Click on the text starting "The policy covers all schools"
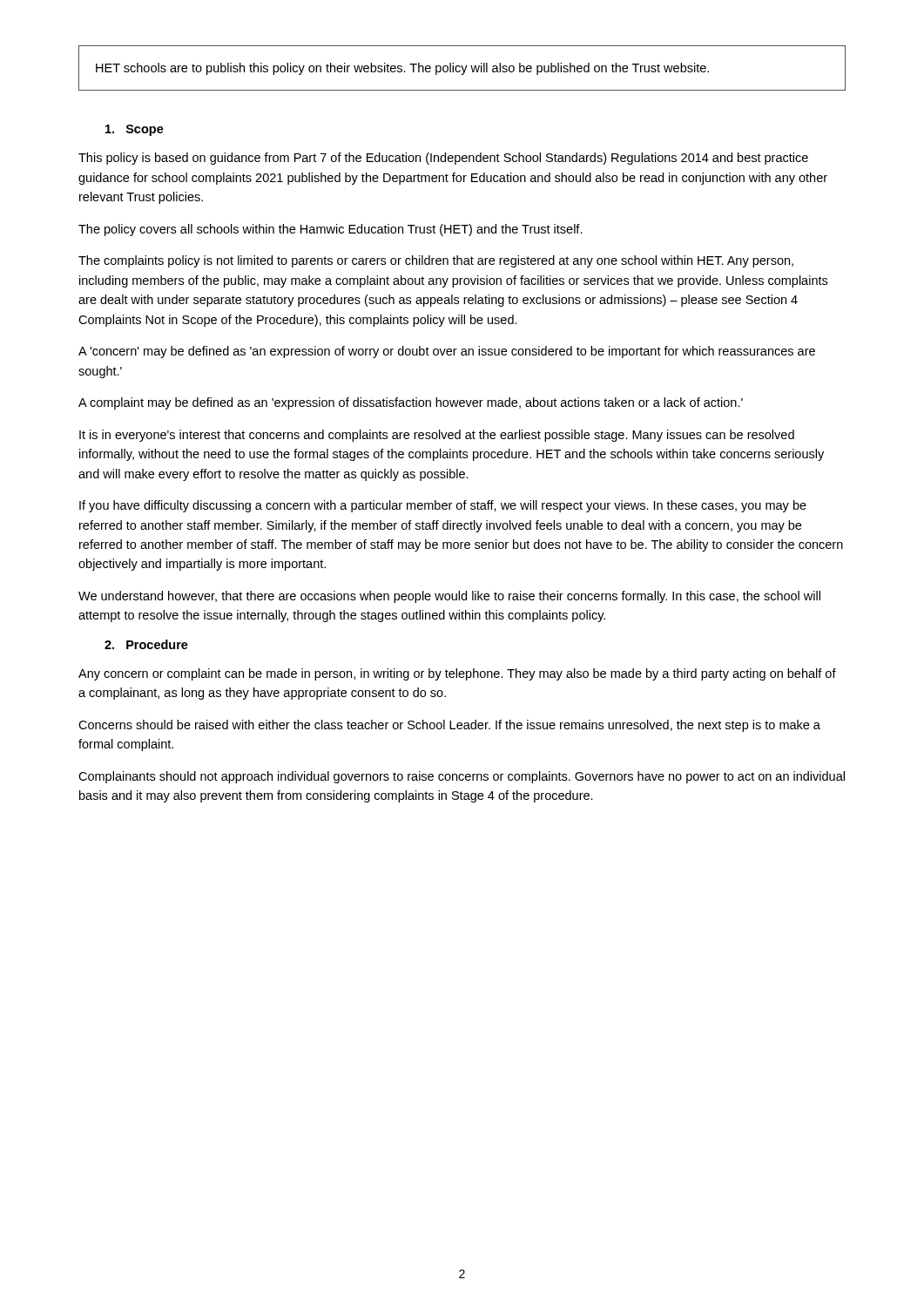This screenshot has width=924, height=1307. point(331,229)
